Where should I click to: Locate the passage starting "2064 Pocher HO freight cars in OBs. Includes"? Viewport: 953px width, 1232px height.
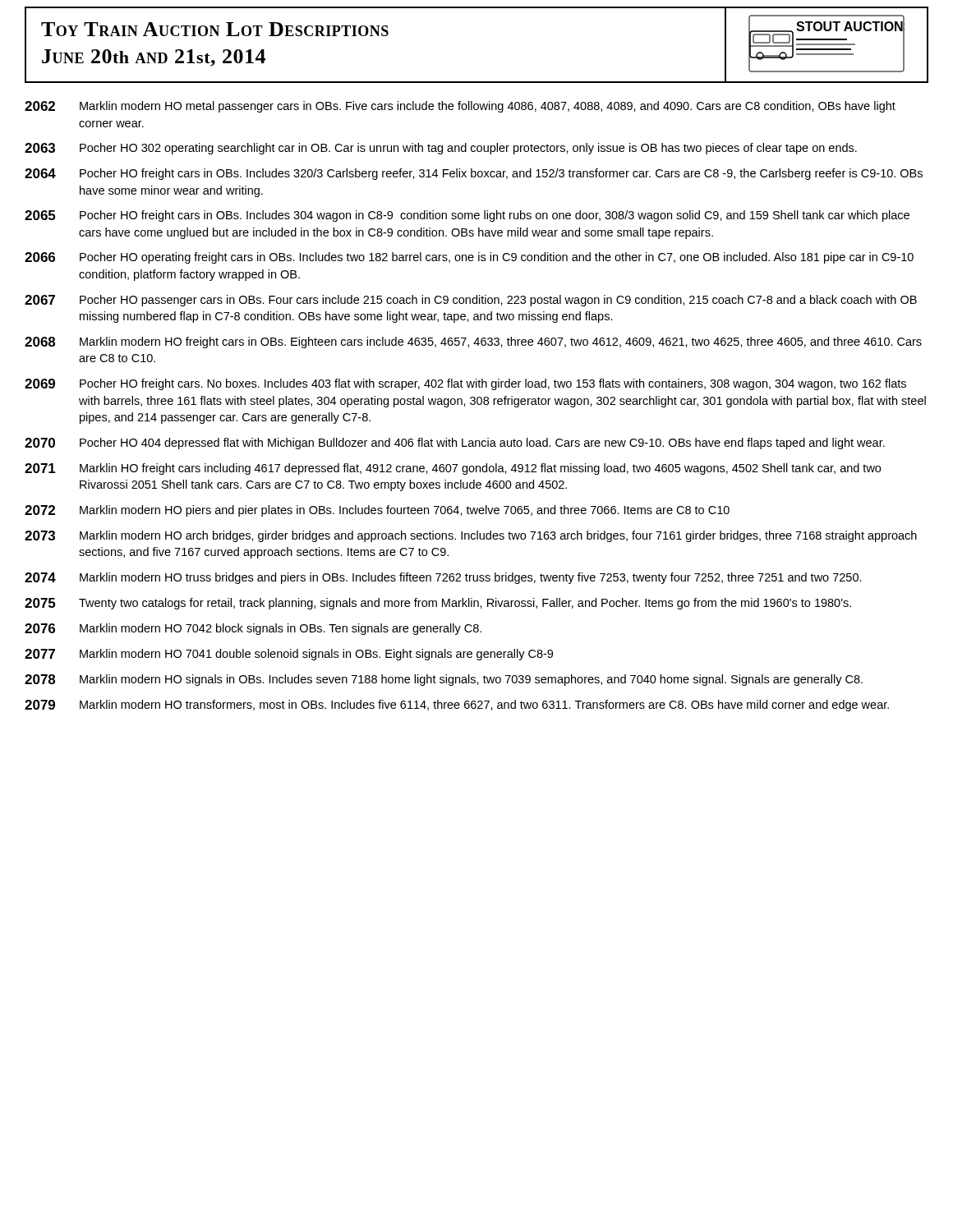click(476, 182)
